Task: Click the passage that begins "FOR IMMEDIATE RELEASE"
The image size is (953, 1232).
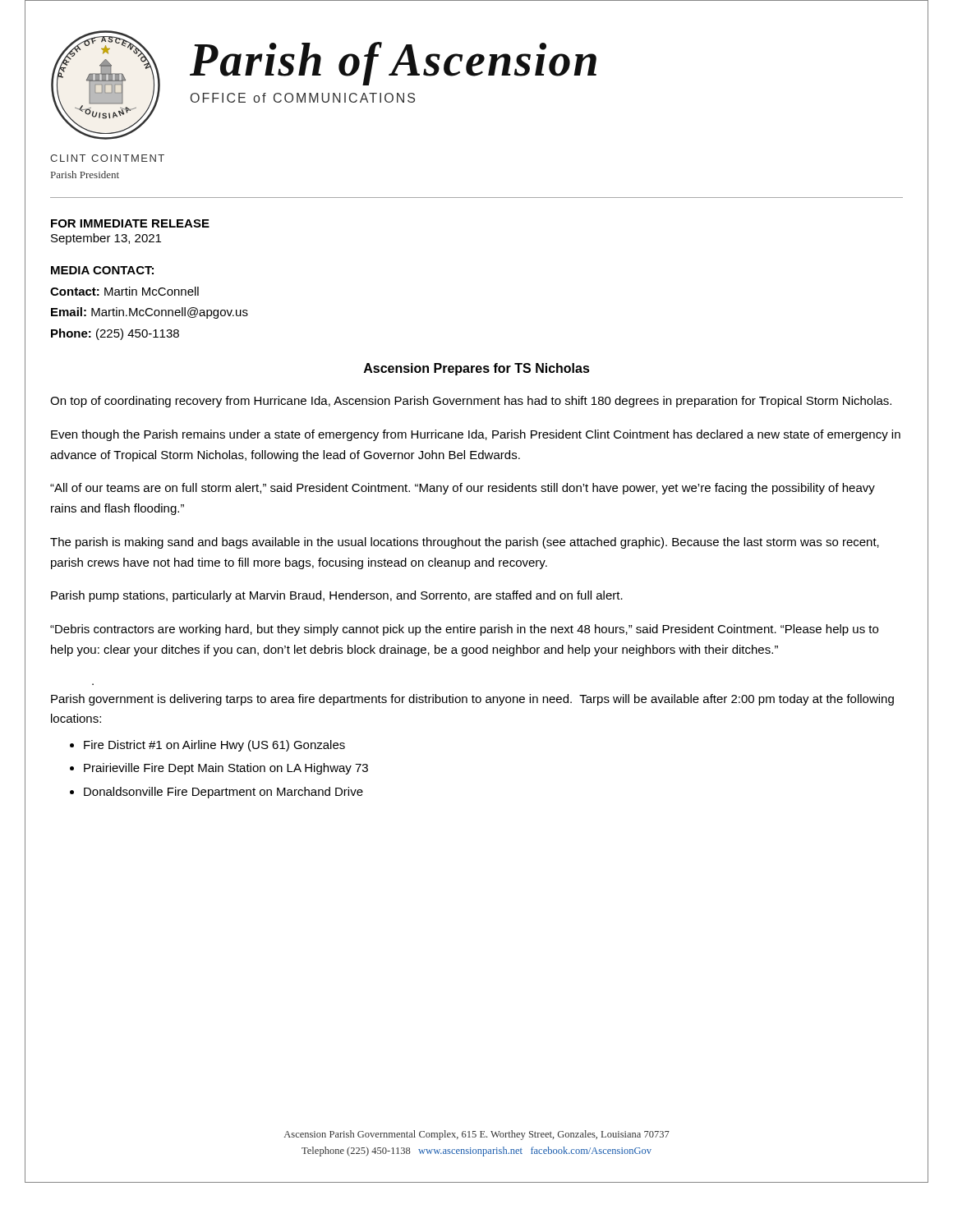Action: coord(130,223)
